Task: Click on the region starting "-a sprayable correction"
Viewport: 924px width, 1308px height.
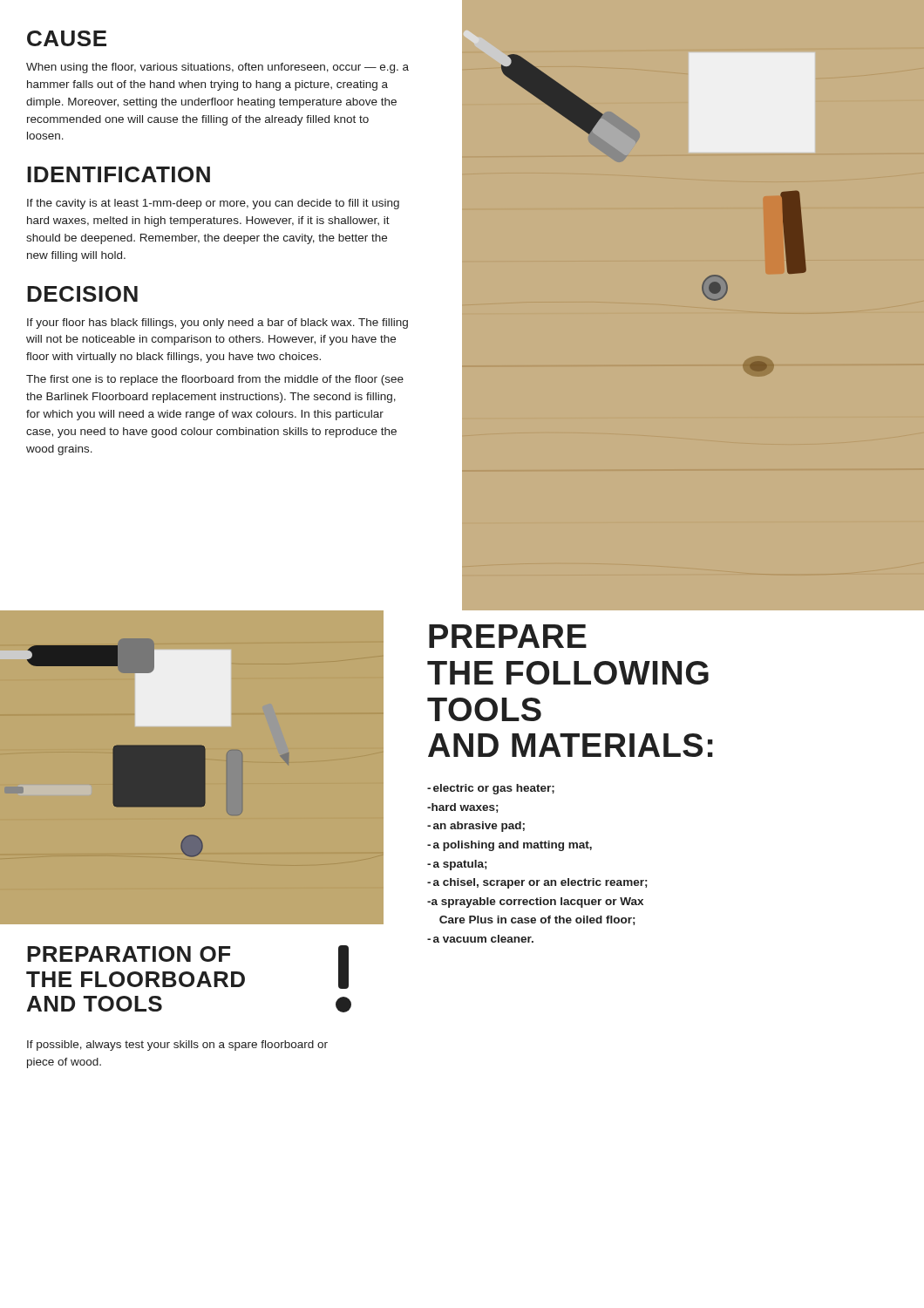Action: (535, 903)
